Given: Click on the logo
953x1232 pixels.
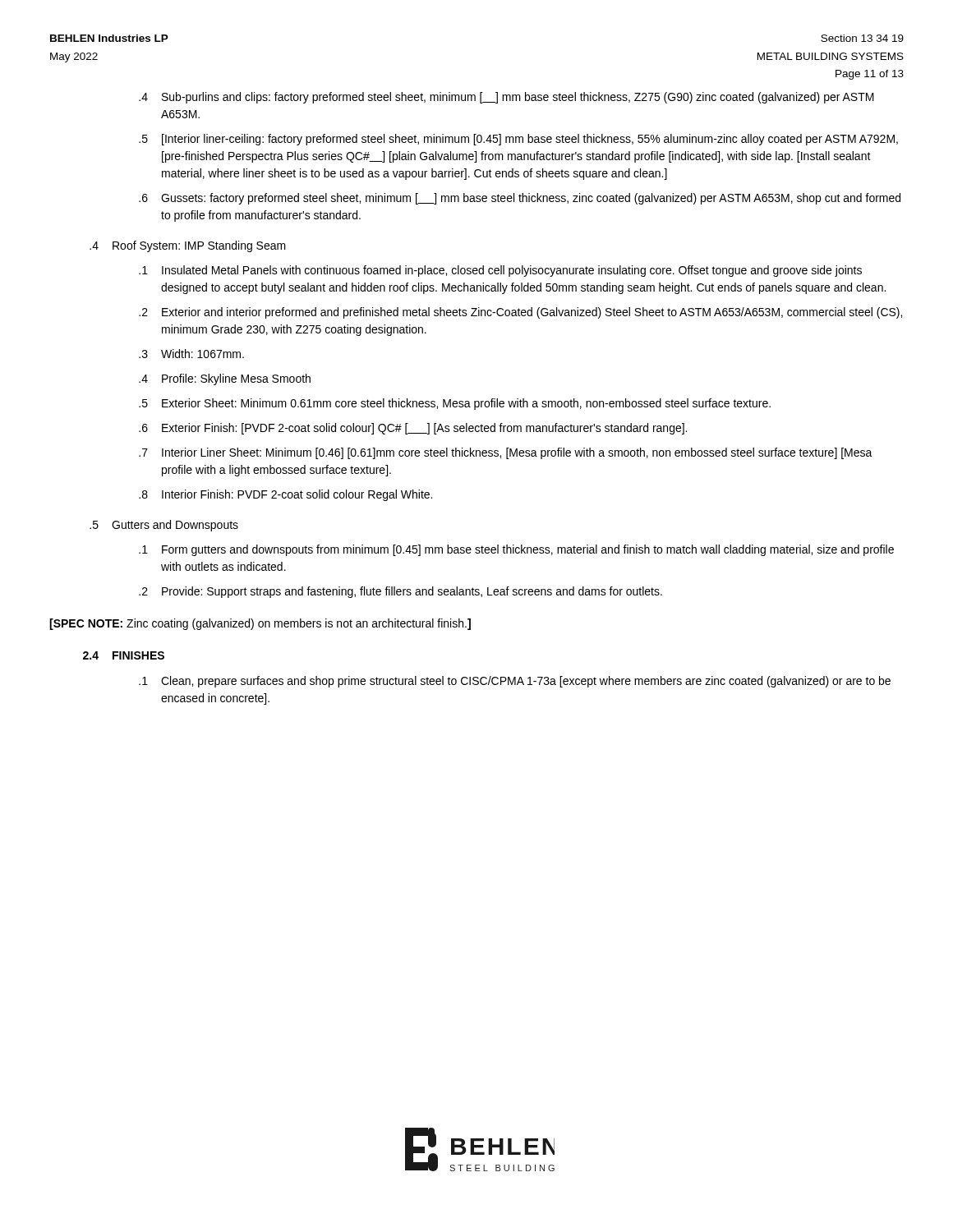Looking at the screenshot, I should [476, 1154].
